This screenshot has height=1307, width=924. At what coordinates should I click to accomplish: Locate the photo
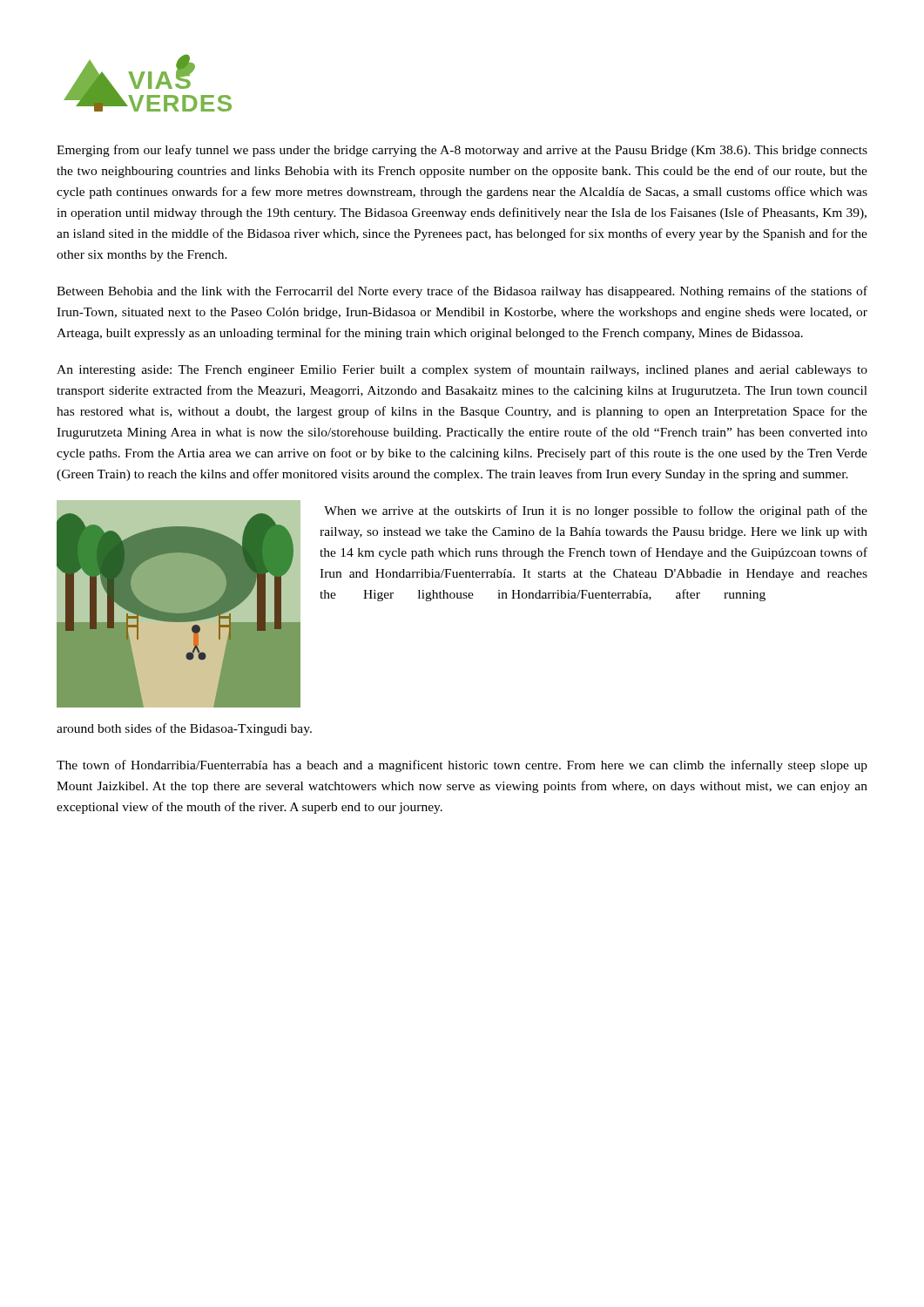click(x=179, y=604)
